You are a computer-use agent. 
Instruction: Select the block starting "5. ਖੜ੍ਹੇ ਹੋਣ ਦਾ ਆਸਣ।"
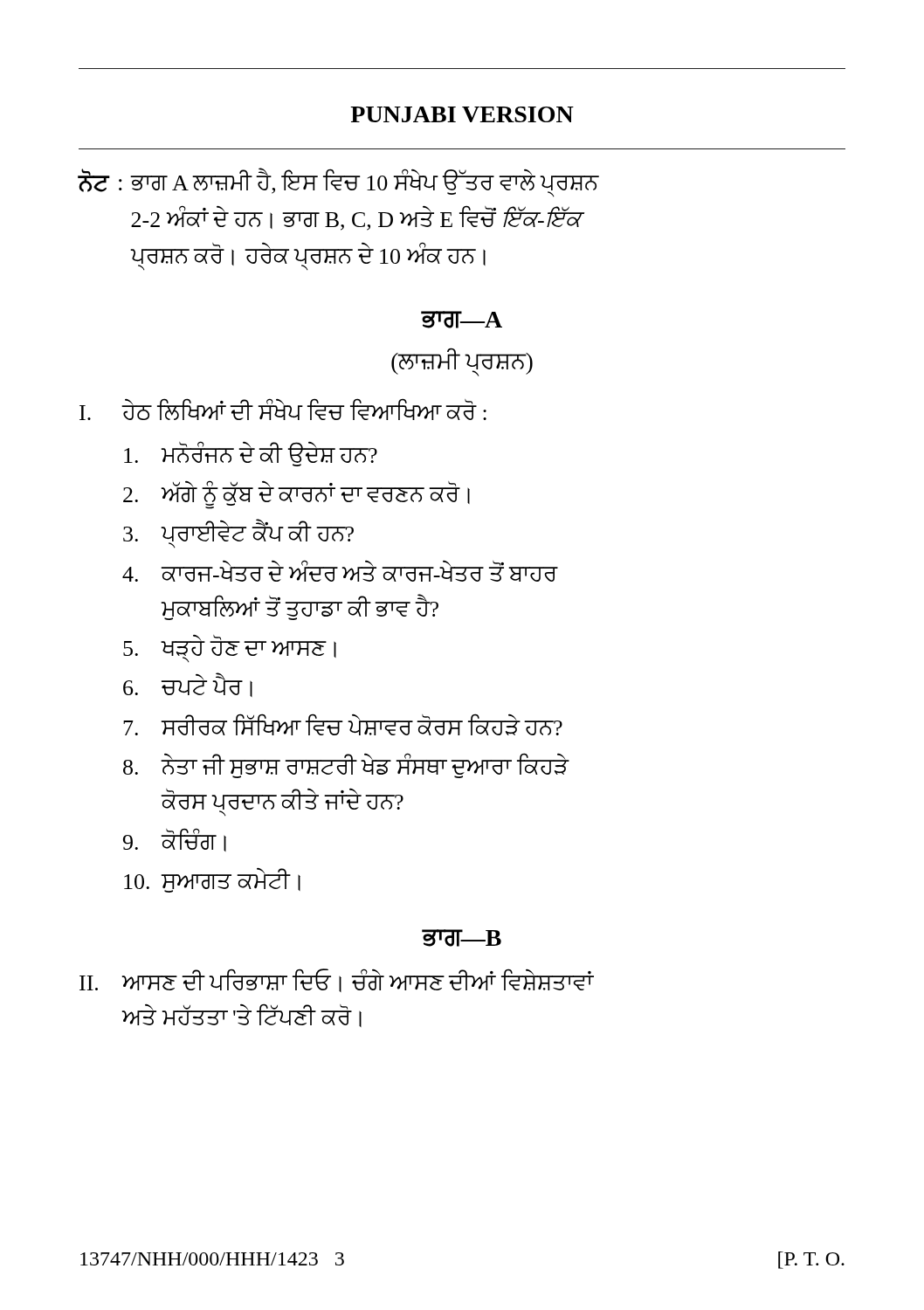click(230, 648)
